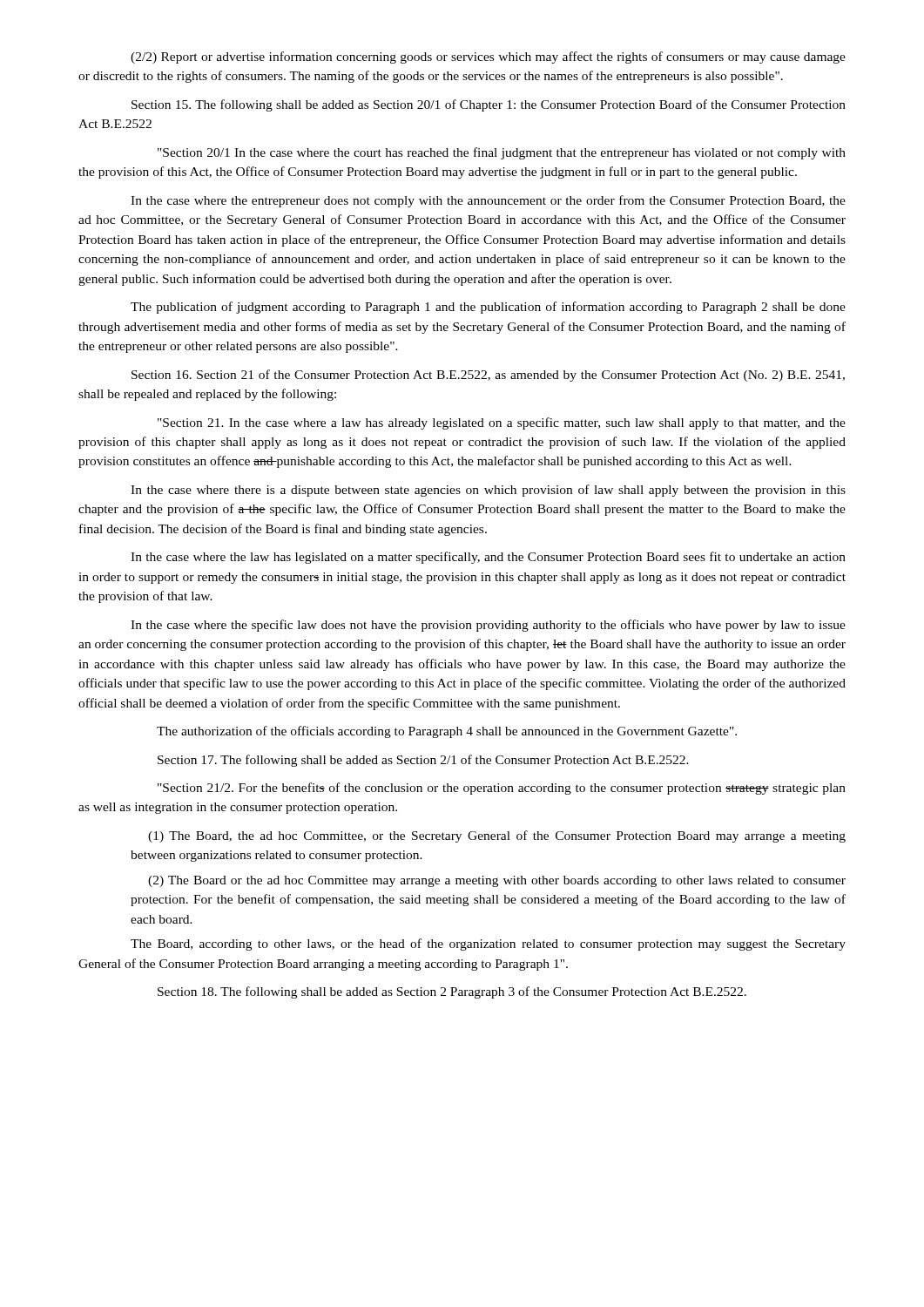The image size is (924, 1307).
Task: Click the passage that begins "(2/2) Report or advertise"
Action: tap(462, 67)
